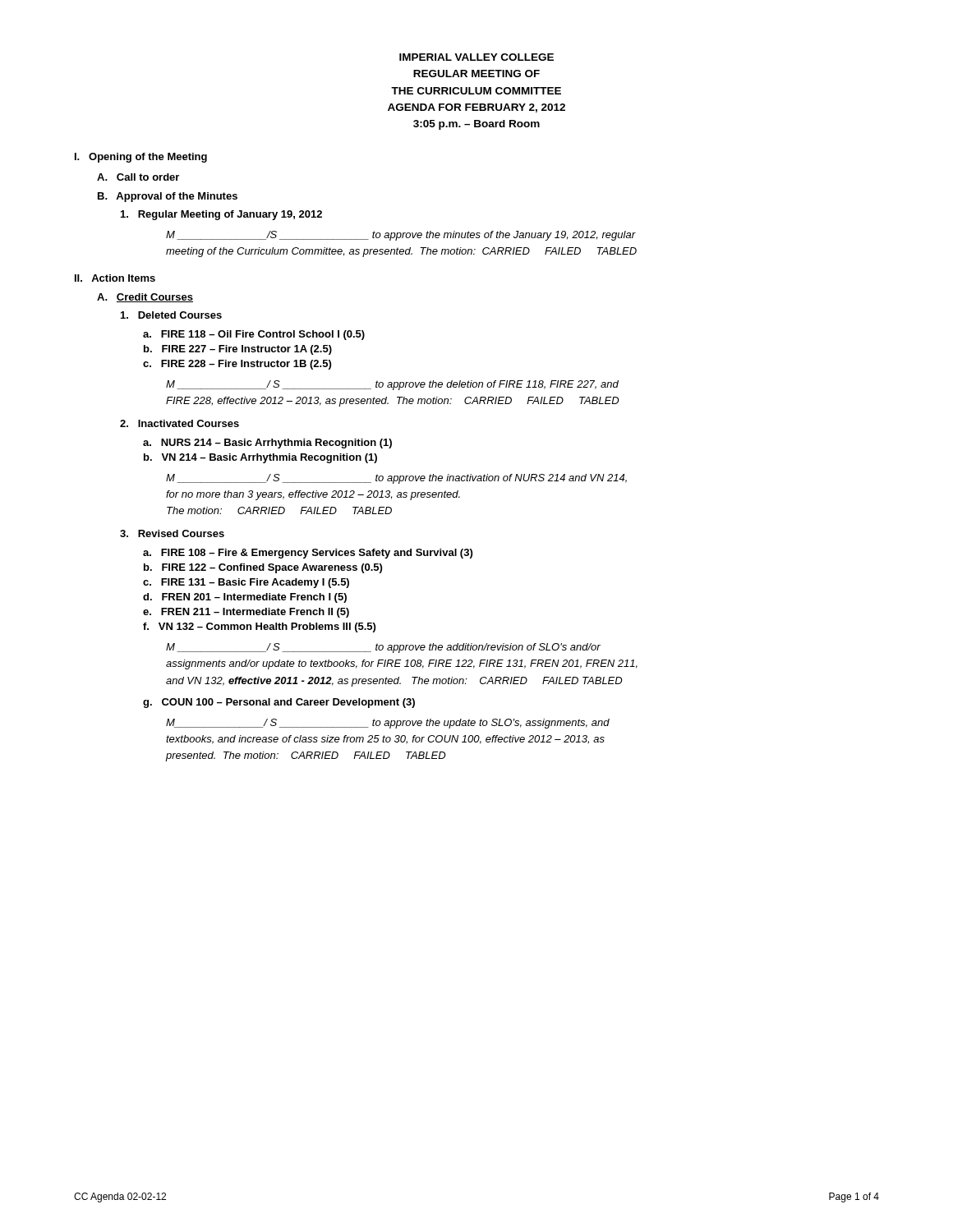Point to the block beginning "M _______________/S _______________ to"
Image resolution: width=953 pixels, height=1232 pixels.
click(x=401, y=243)
